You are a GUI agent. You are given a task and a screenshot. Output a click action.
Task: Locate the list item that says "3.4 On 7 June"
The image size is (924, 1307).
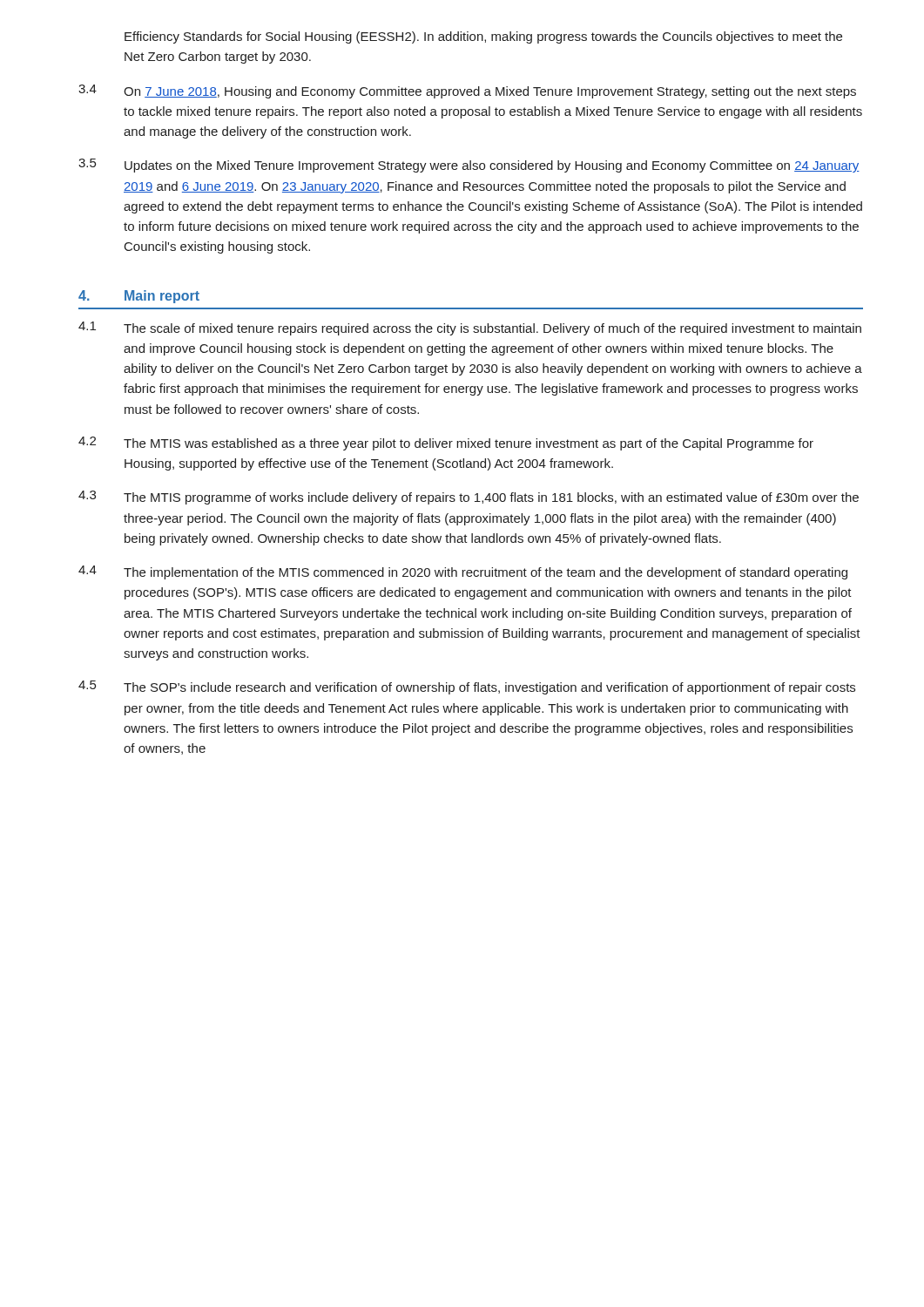click(x=471, y=111)
